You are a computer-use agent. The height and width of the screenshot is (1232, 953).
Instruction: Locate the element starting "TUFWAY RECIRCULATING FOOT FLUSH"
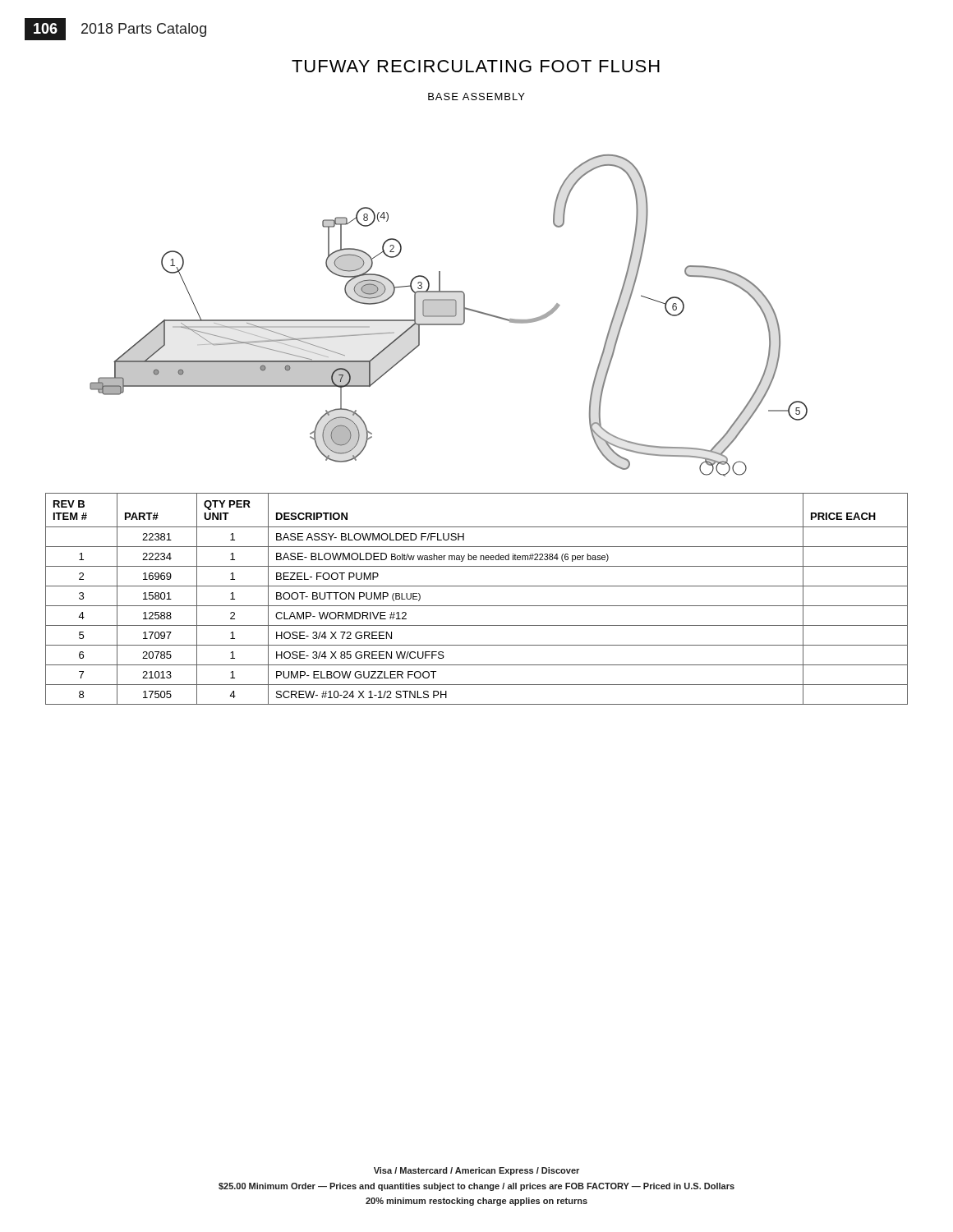click(x=476, y=66)
